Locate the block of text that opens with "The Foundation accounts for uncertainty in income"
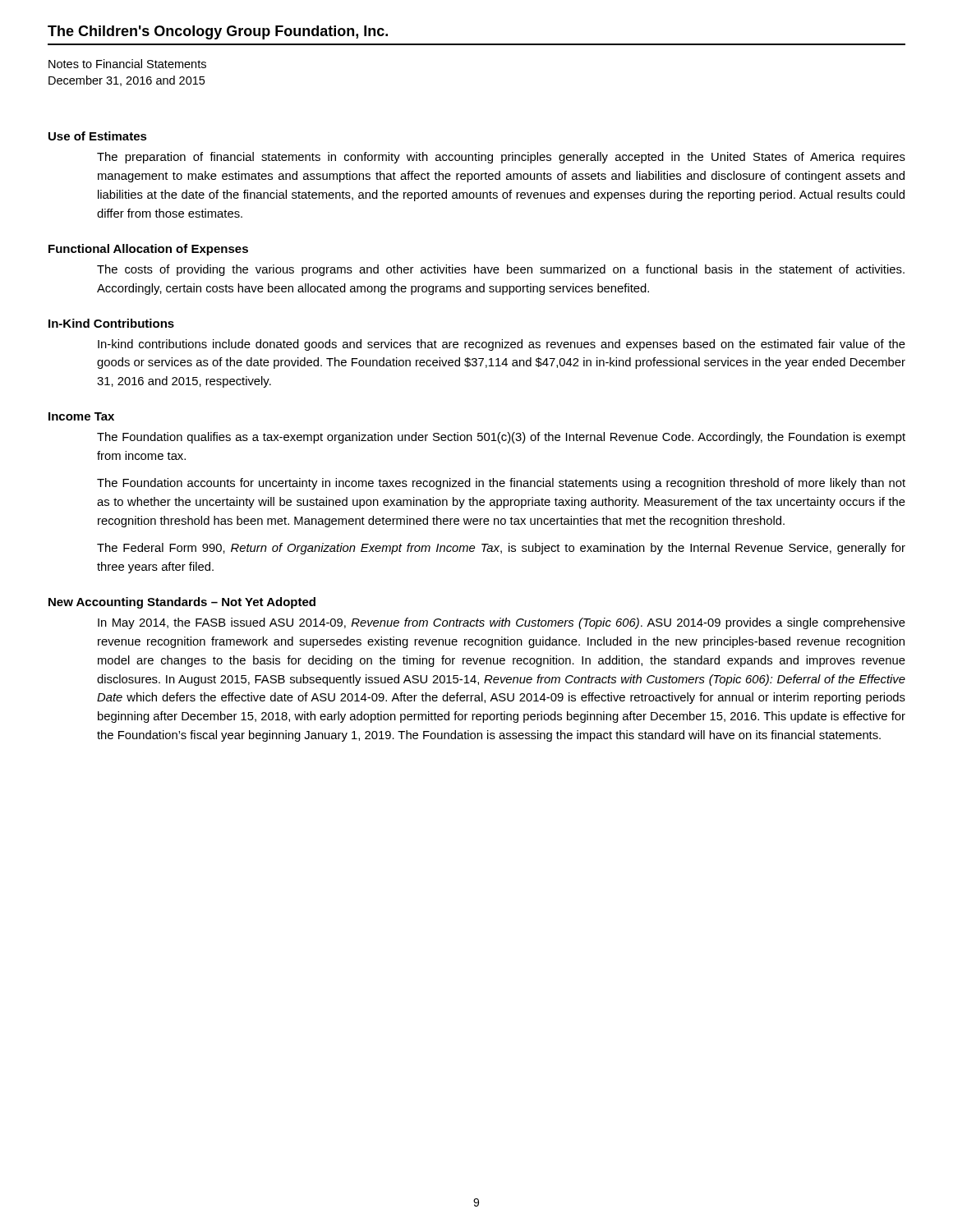The image size is (953, 1232). (x=501, y=502)
